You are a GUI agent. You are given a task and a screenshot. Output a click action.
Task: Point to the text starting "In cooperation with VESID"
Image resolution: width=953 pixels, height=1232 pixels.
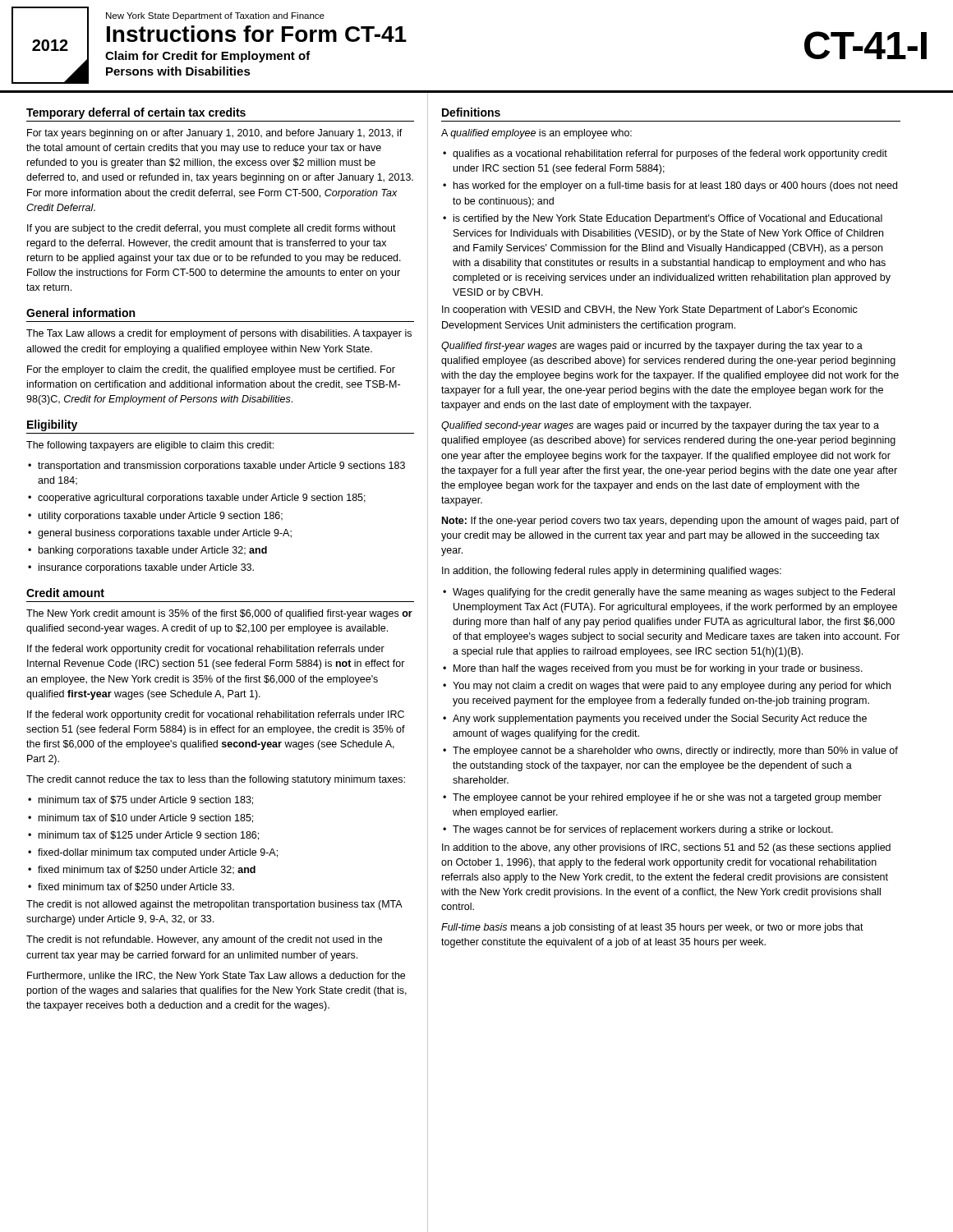[x=649, y=317]
